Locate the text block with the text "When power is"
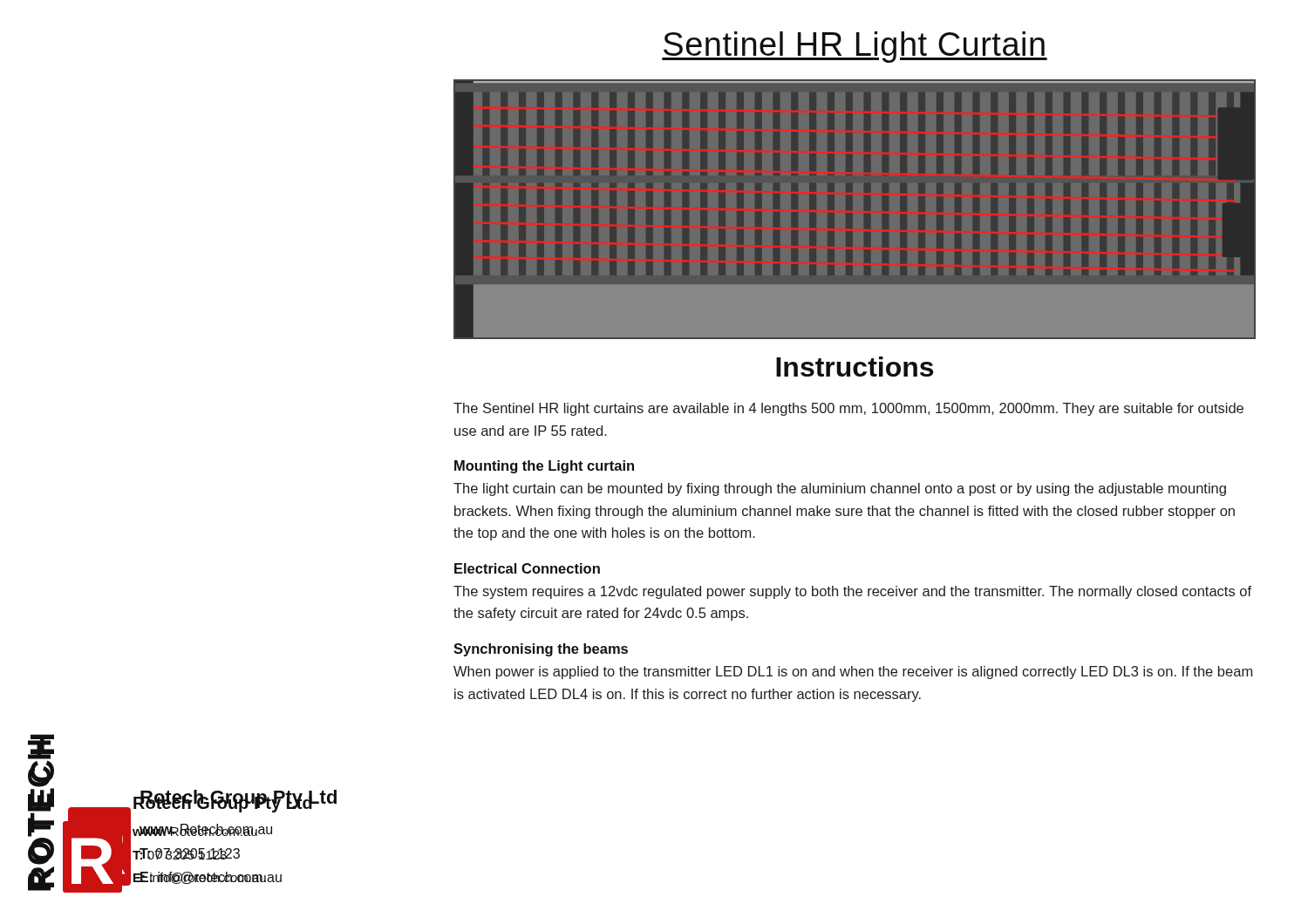Screen dimensions: 924x1308 853,682
